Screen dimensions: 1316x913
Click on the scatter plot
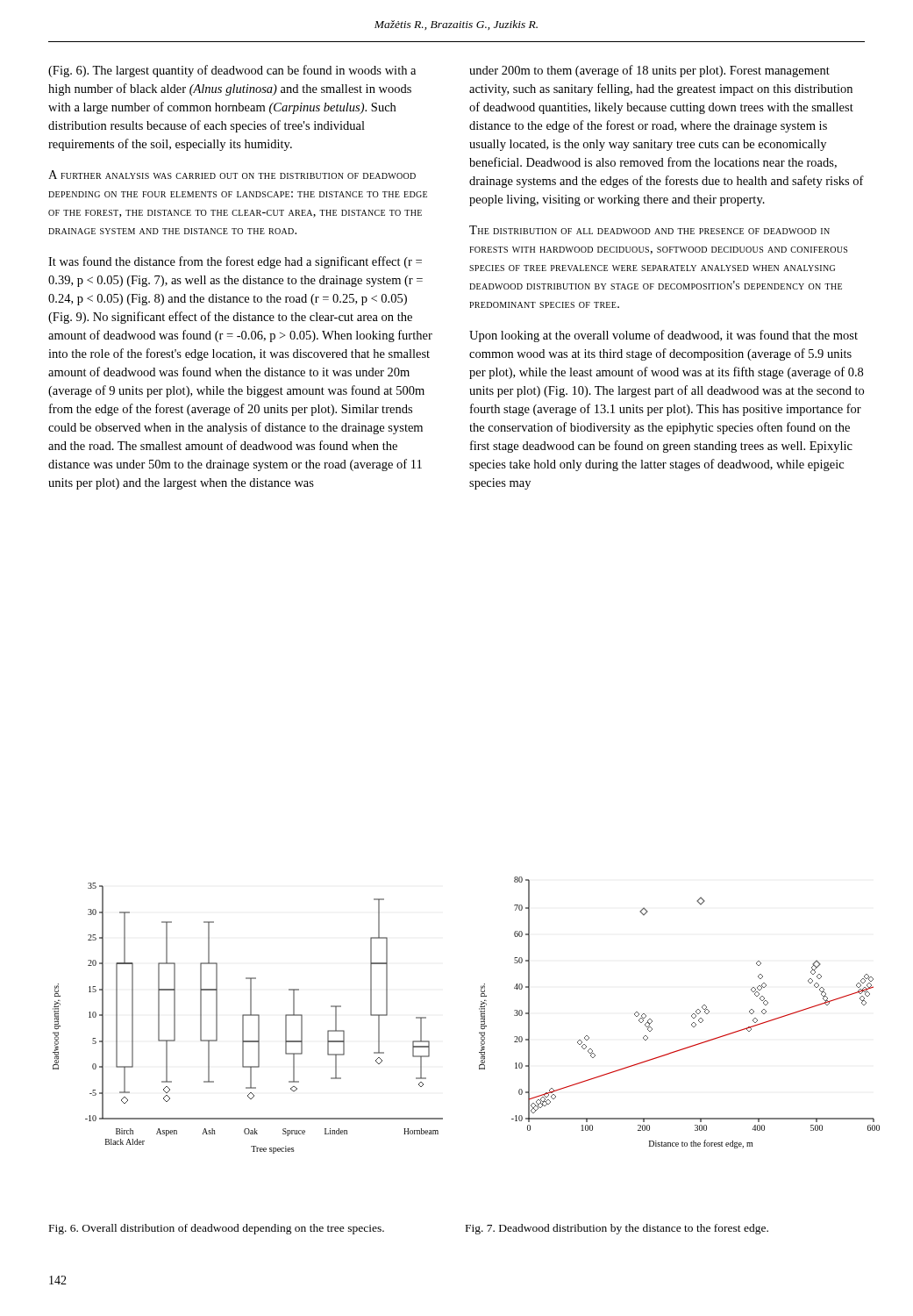[680, 1048]
